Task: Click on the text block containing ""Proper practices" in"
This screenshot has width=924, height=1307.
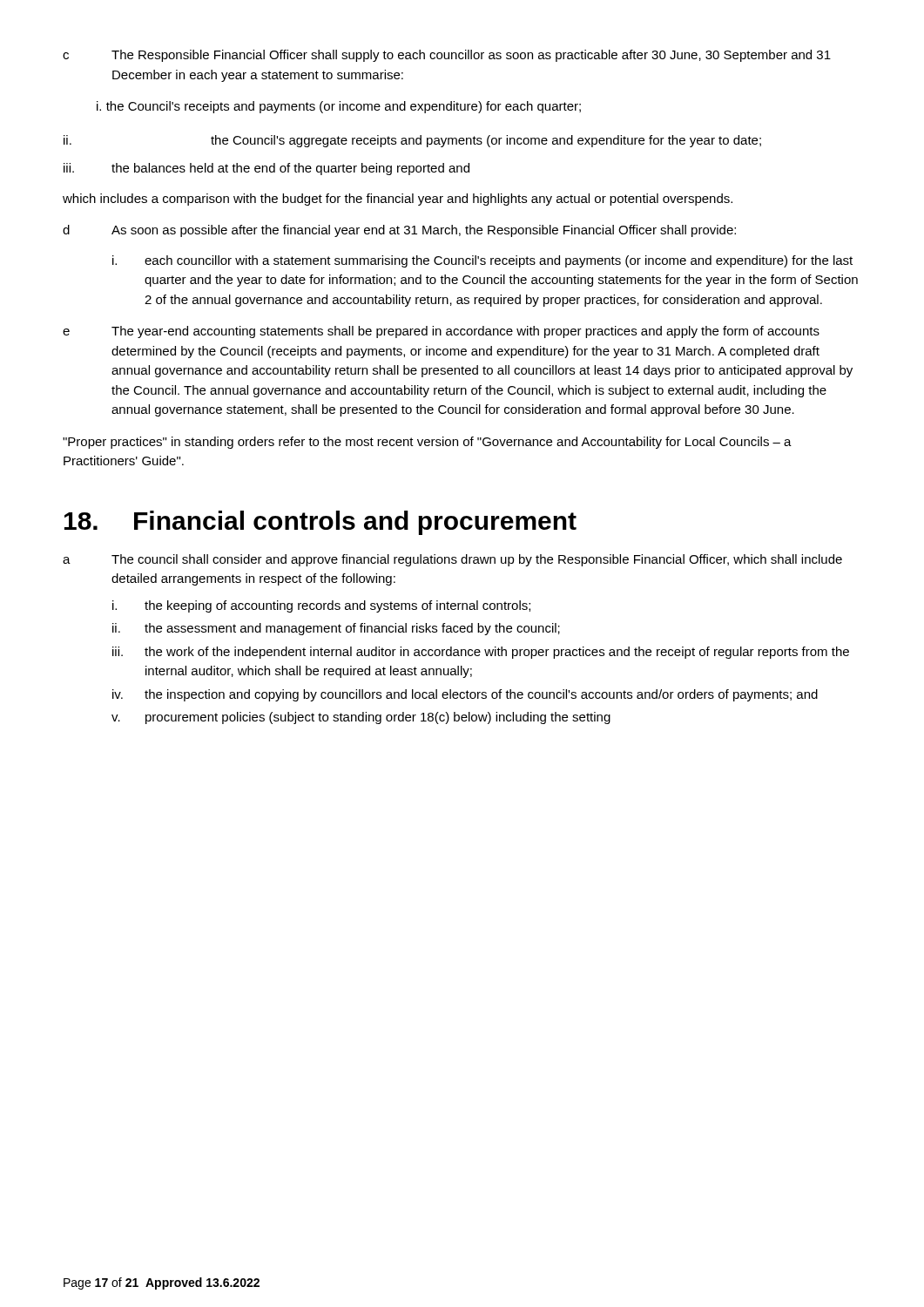Action: click(427, 451)
